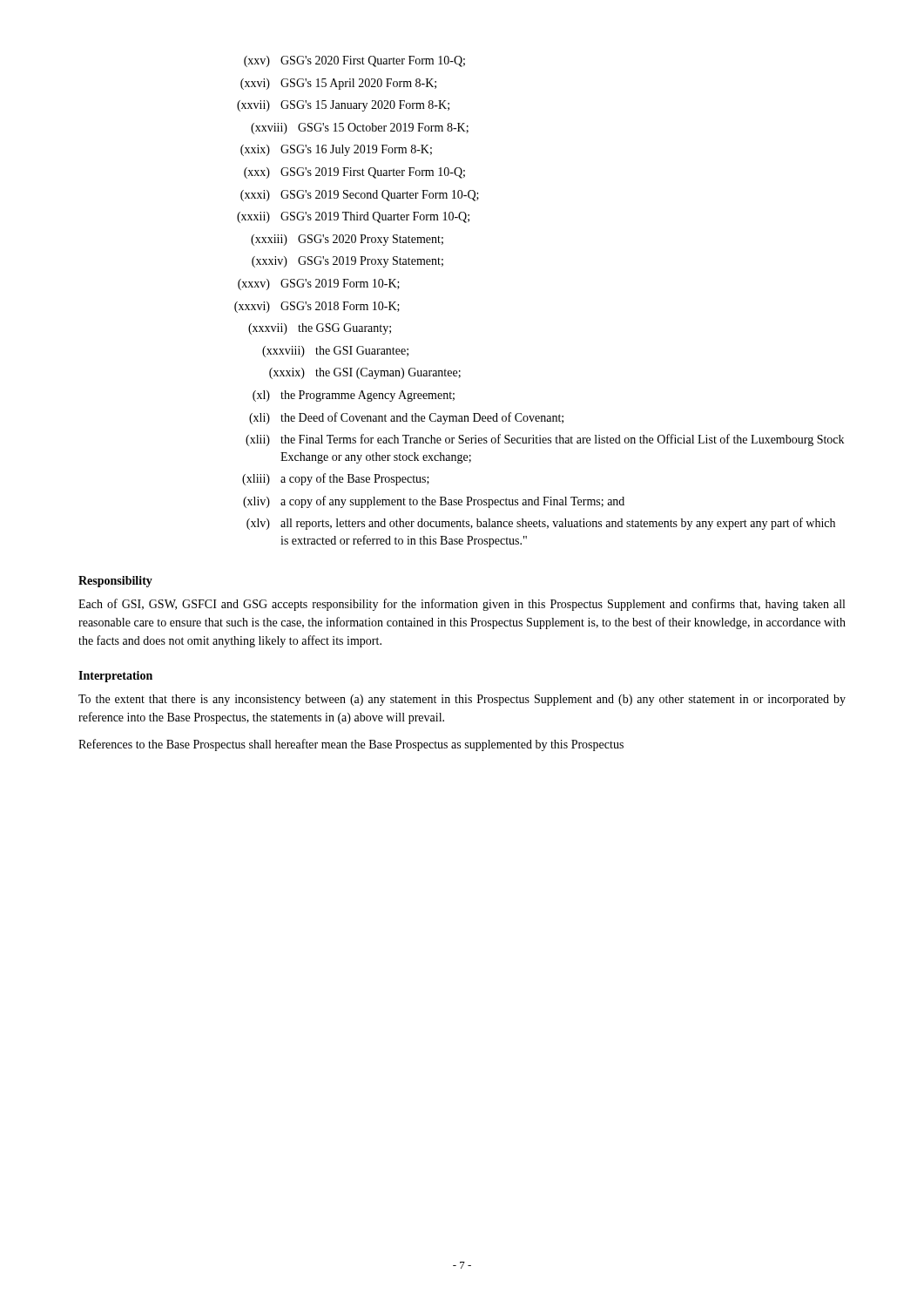Locate the list item that reads "(xxvi) GSG's 15 April 2020 Form 8-K;"
Viewport: 924px width, 1307px height.
(338, 84)
